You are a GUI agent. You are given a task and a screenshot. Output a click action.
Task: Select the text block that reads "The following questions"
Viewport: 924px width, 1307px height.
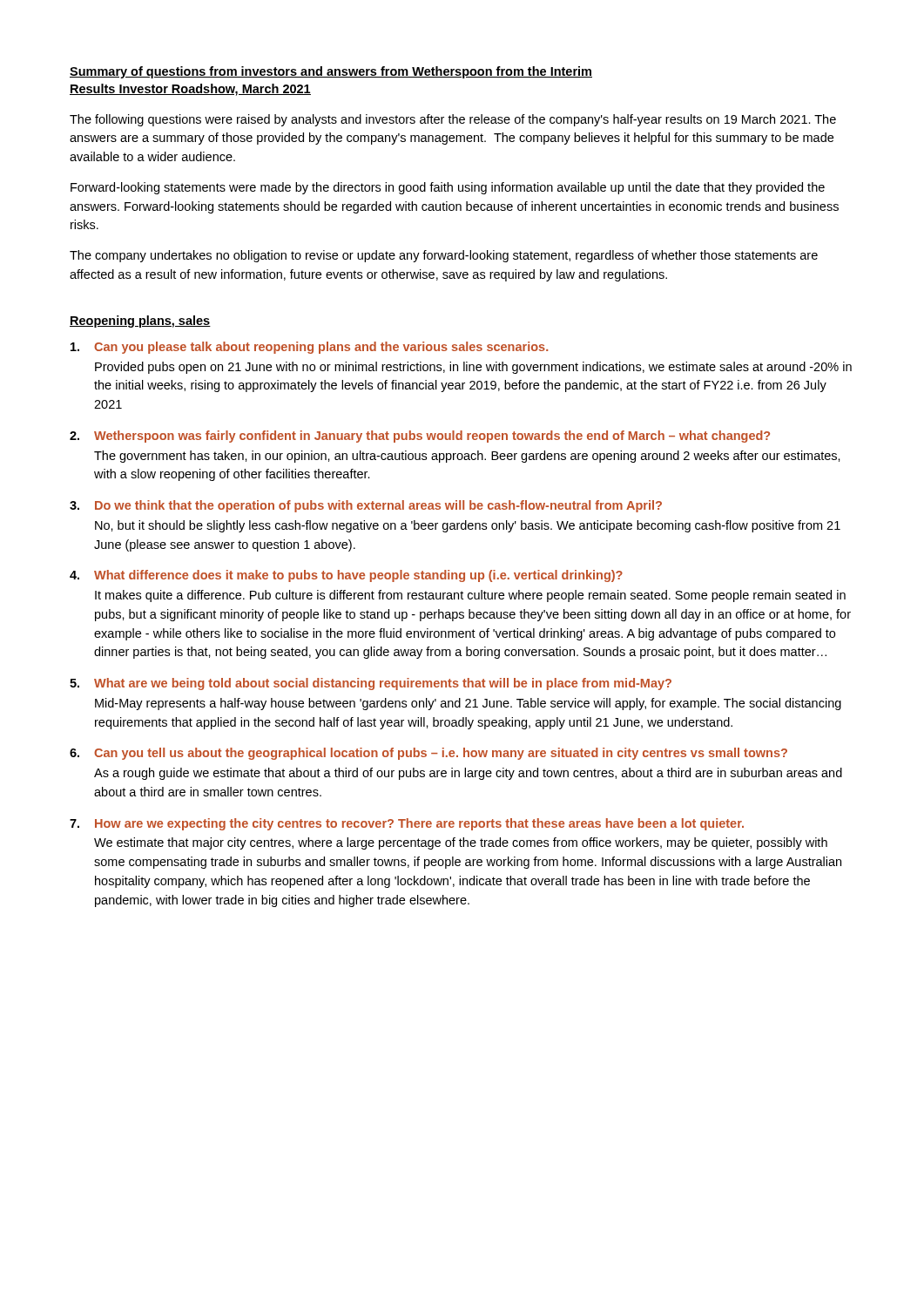[453, 138]
